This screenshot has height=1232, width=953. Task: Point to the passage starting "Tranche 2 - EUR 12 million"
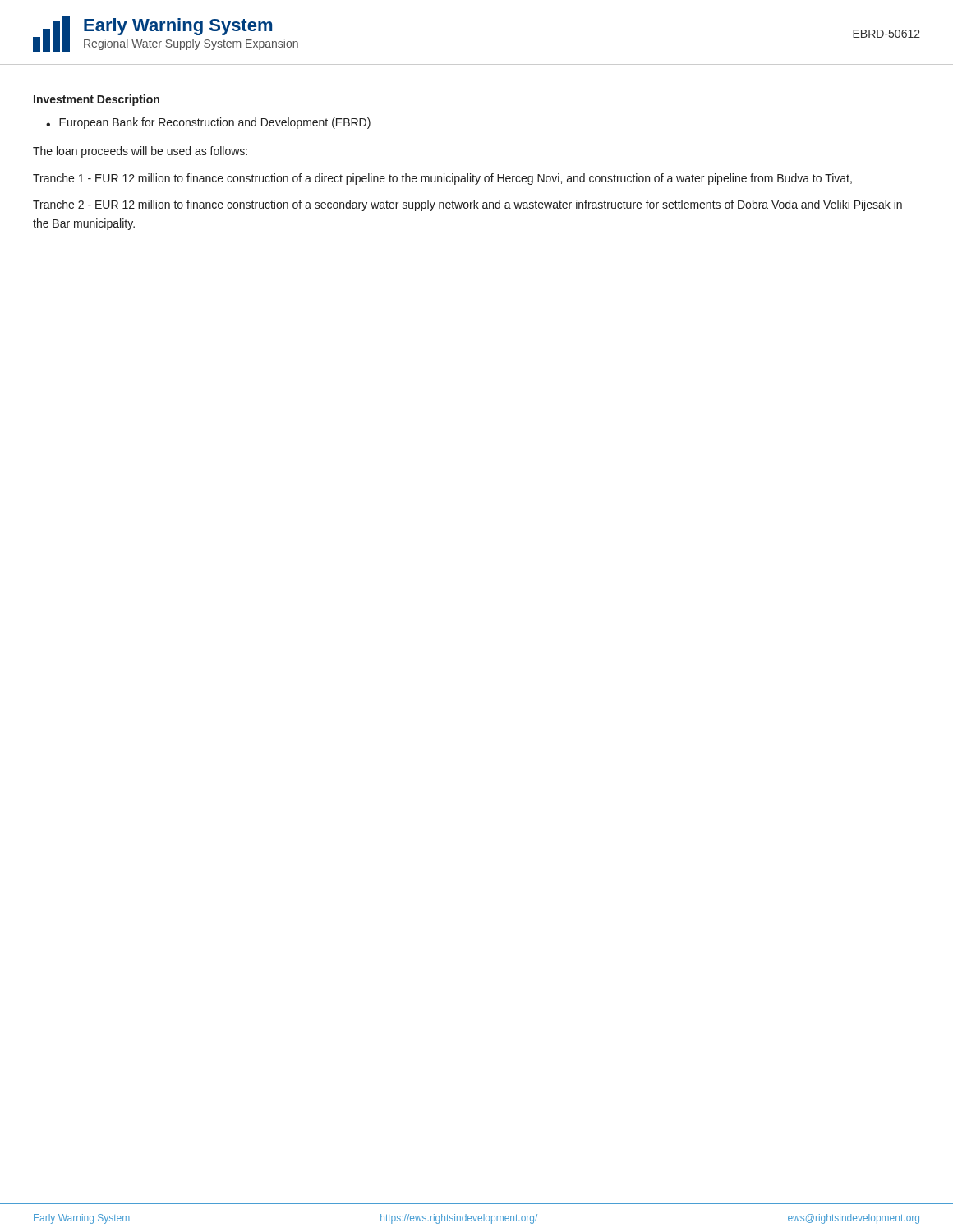pyautogui.click(x=468, y=214)
